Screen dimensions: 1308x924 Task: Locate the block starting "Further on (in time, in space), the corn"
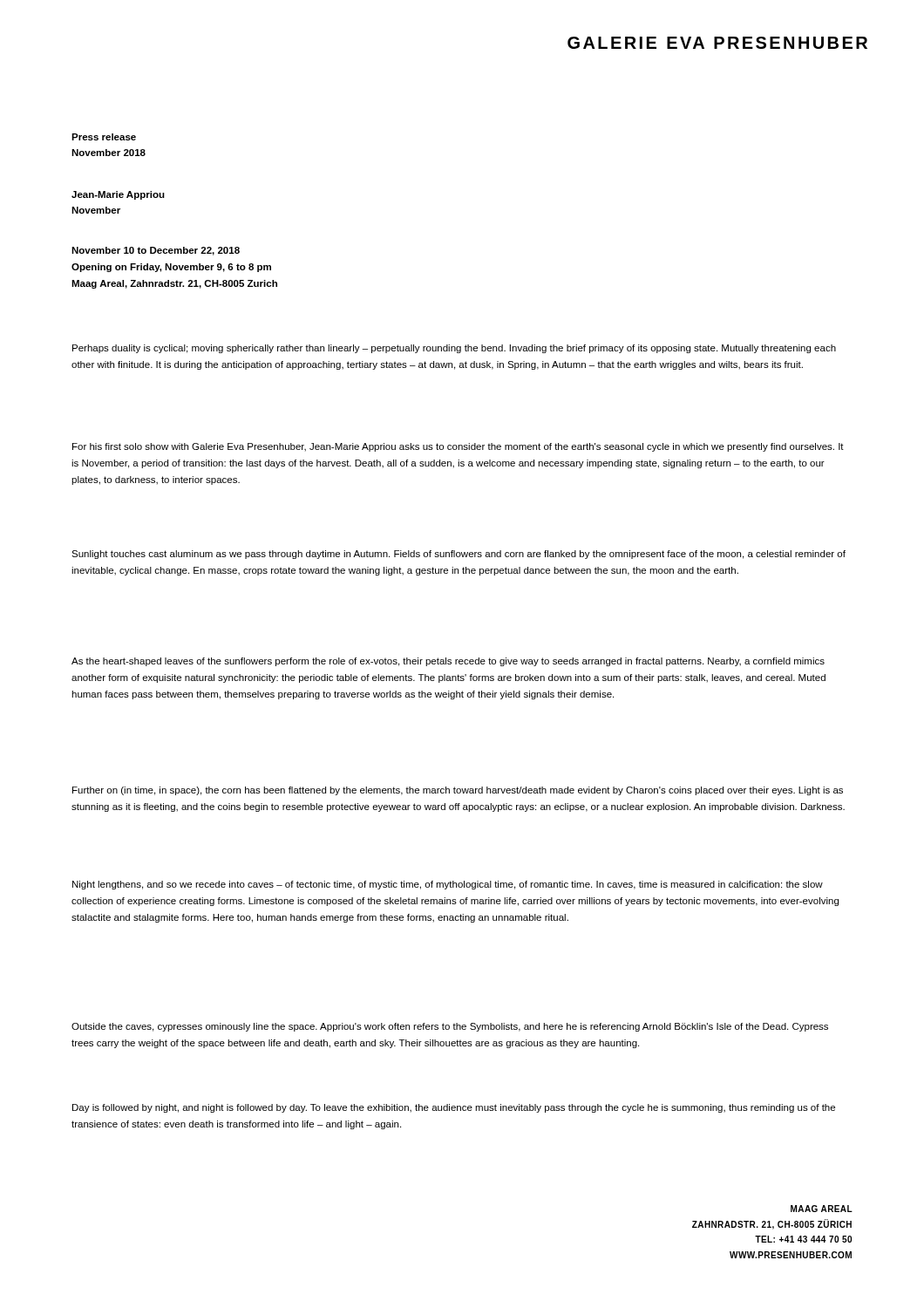tap(458, 798)
